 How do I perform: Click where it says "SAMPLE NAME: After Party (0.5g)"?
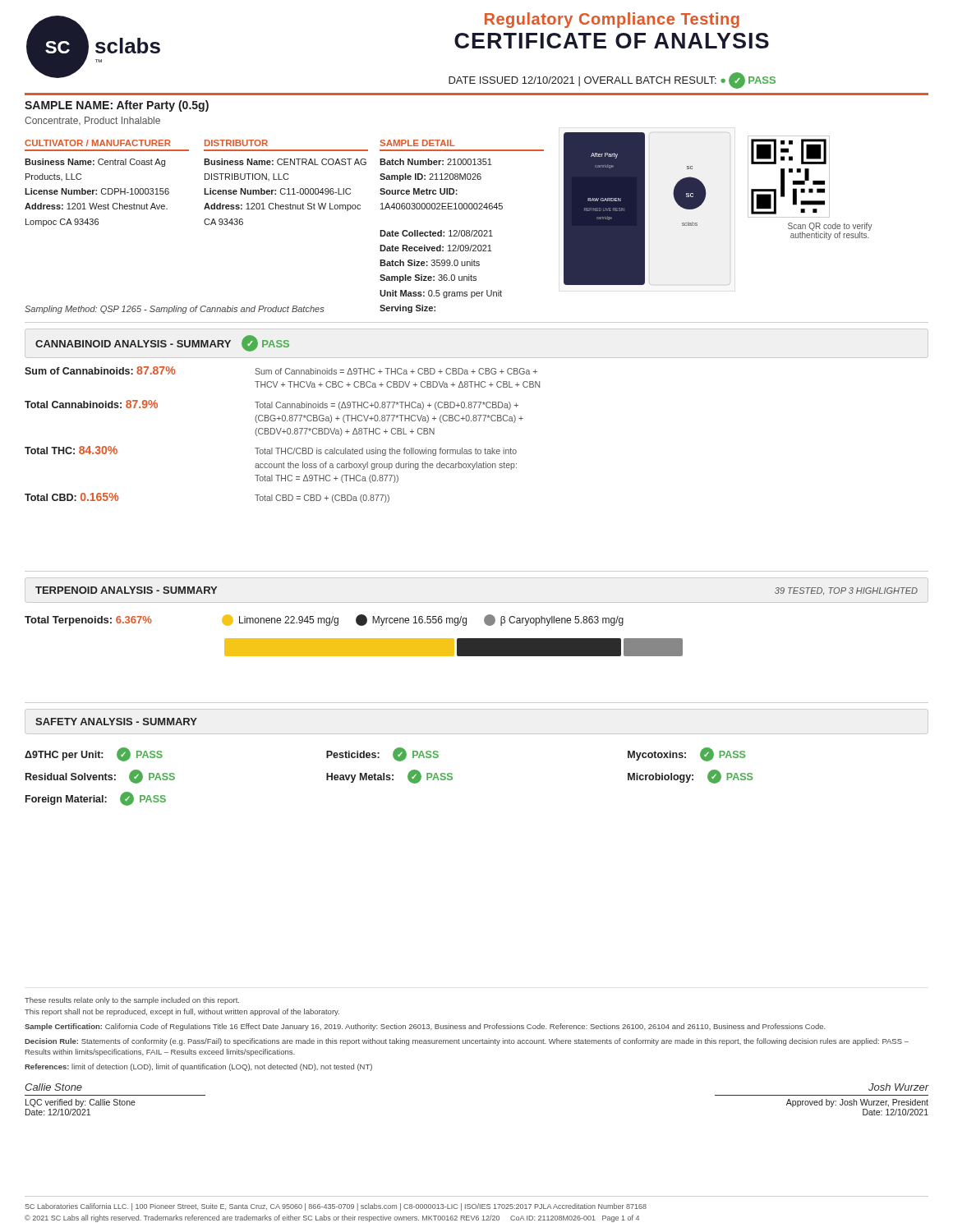[x=117, y=105]
